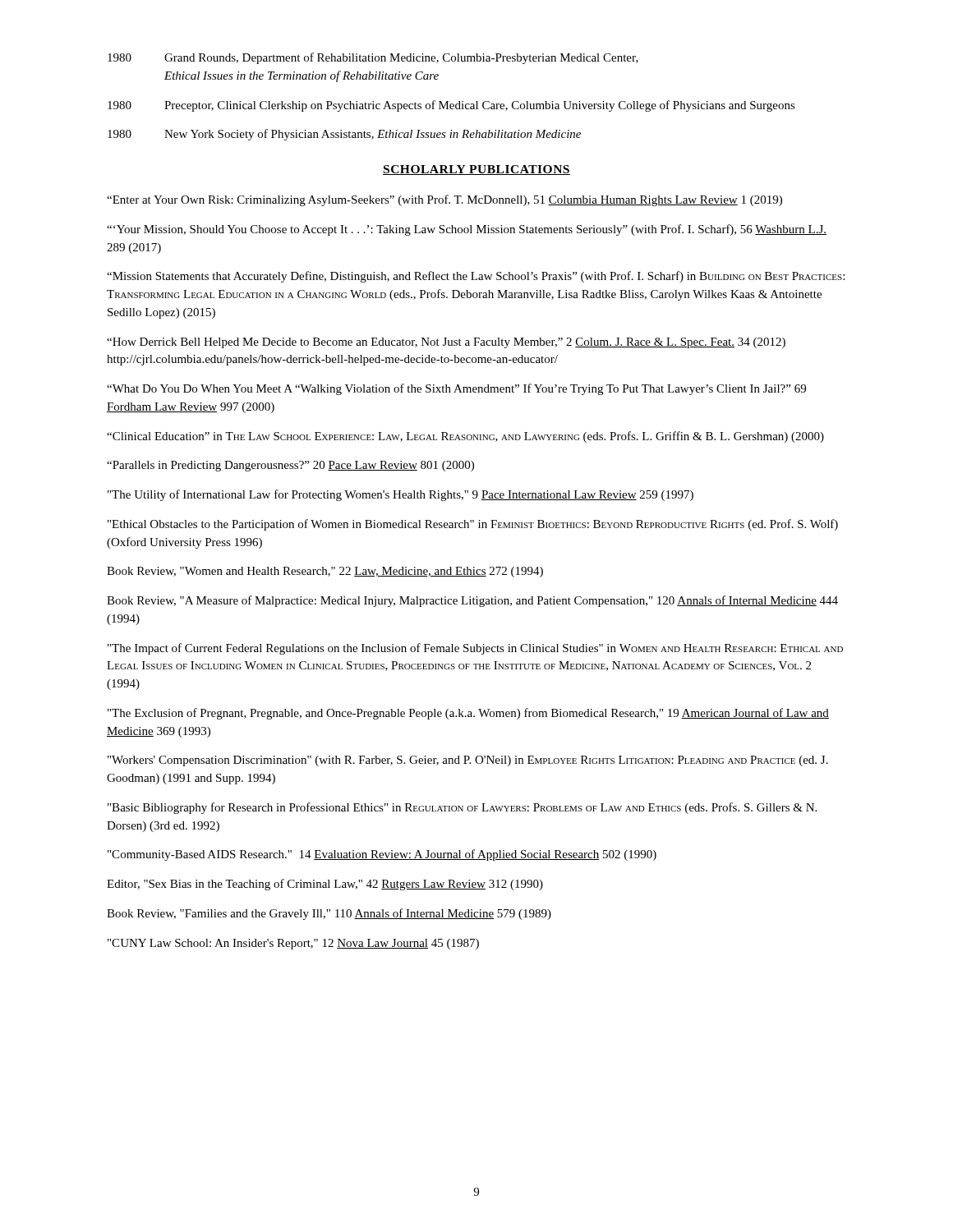Locate the text block containing "“Parallels in Predicting Dangerousness?” 20 Pace Law Review"
This screenshot has width=953, height=1232.
click(291, 465)
